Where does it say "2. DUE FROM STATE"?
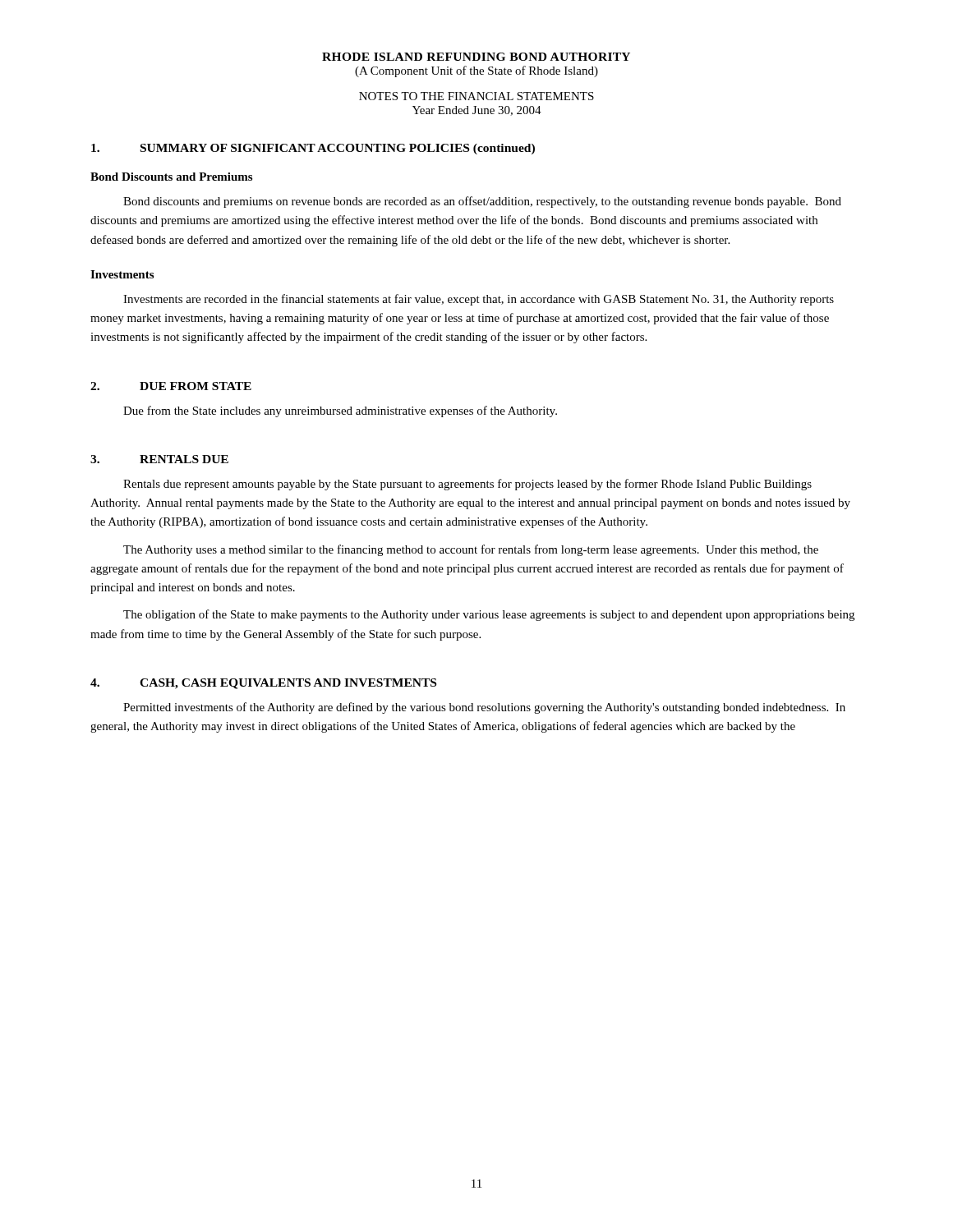Viewport: 953px width, 1232px height. [x=171, y=386]
